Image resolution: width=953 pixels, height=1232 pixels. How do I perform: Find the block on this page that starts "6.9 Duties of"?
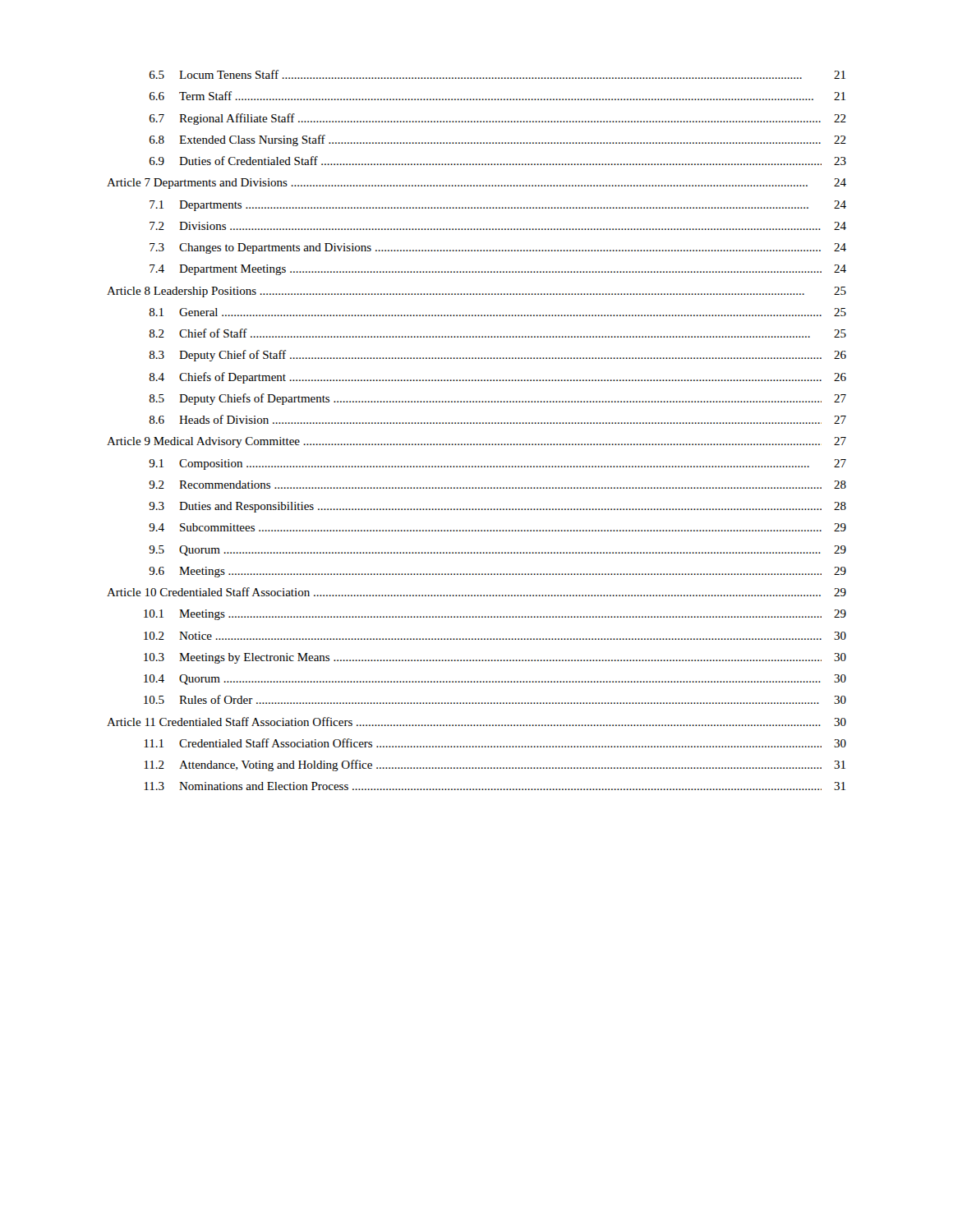[x=476, y=161]
